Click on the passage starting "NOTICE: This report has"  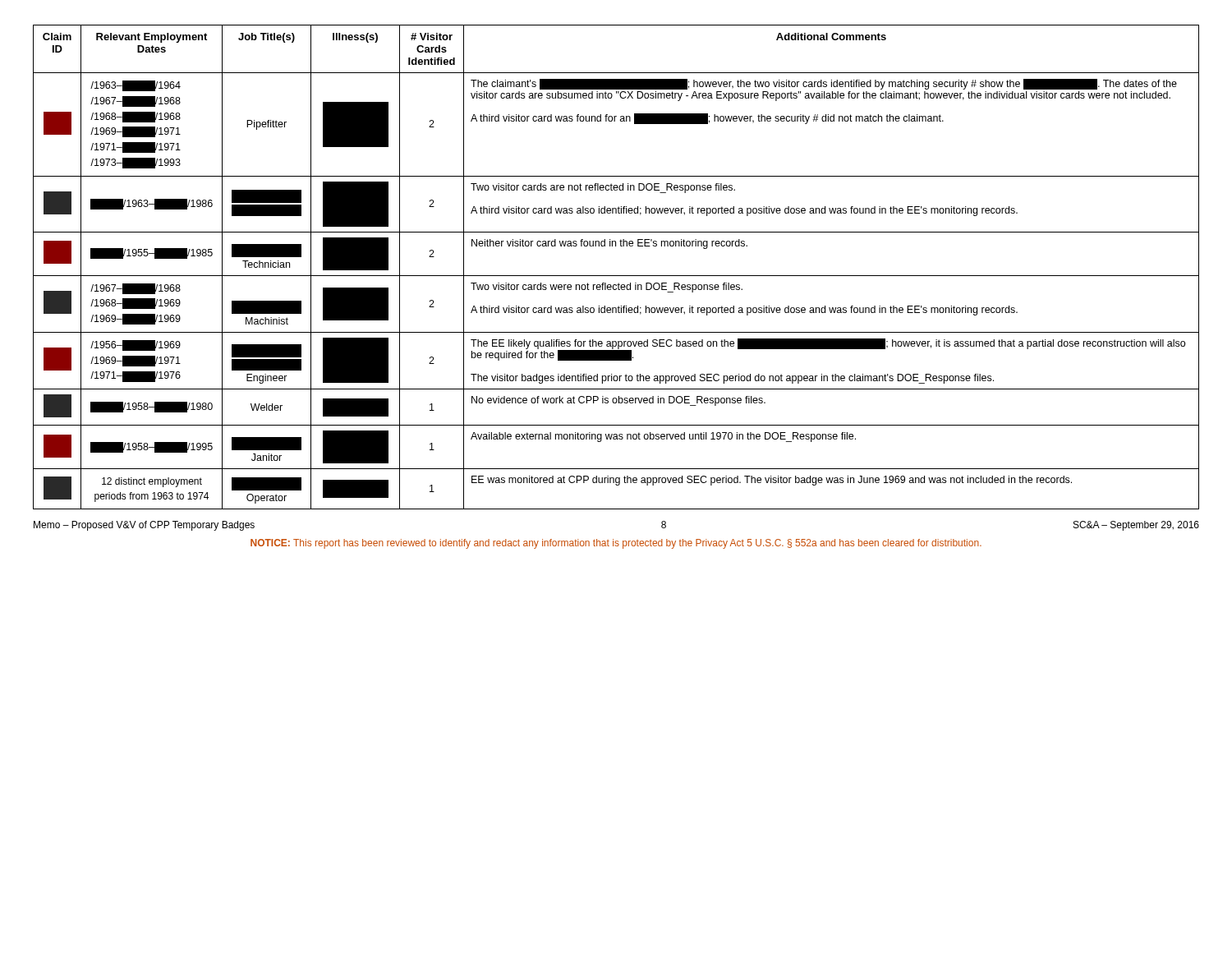pos(616,543)
